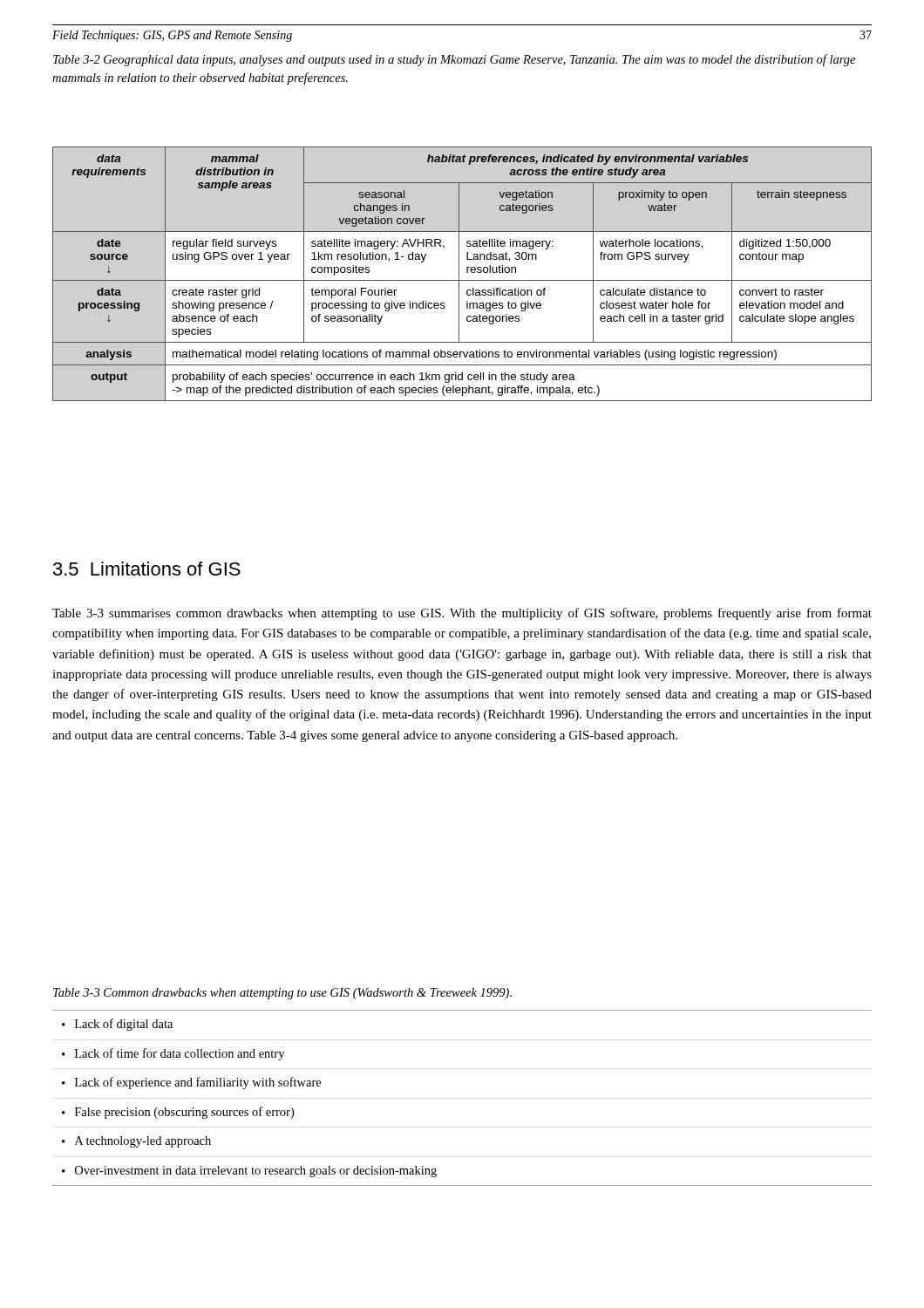Locate the caption containing "Table 3-3 Common drawbacks when"
The height and width of the screenshot is (1308, 924).
pyautogui.click(x=282, y=992)
